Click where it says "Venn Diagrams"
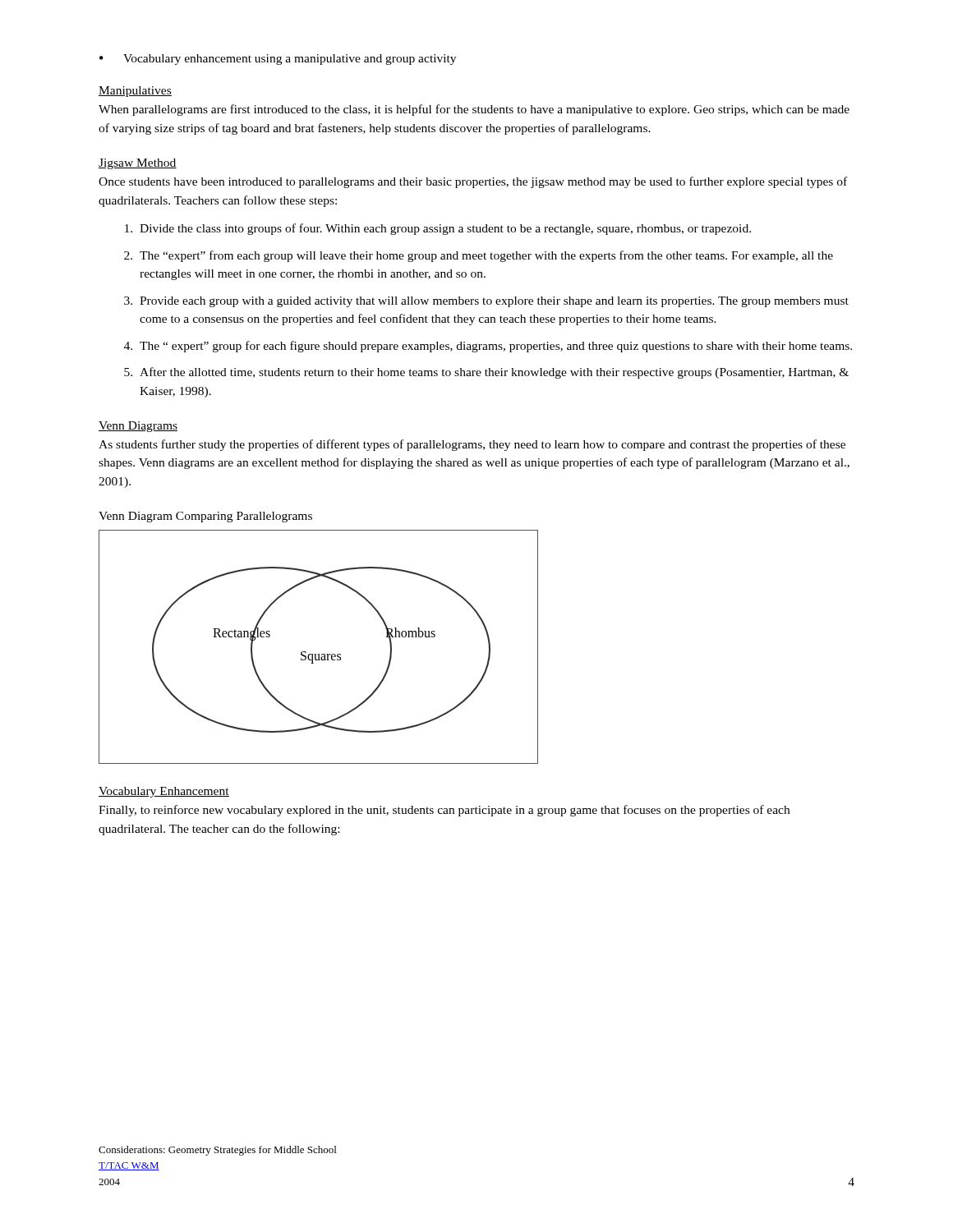The width and height of the screenshot is (953, 1232). 138,425
